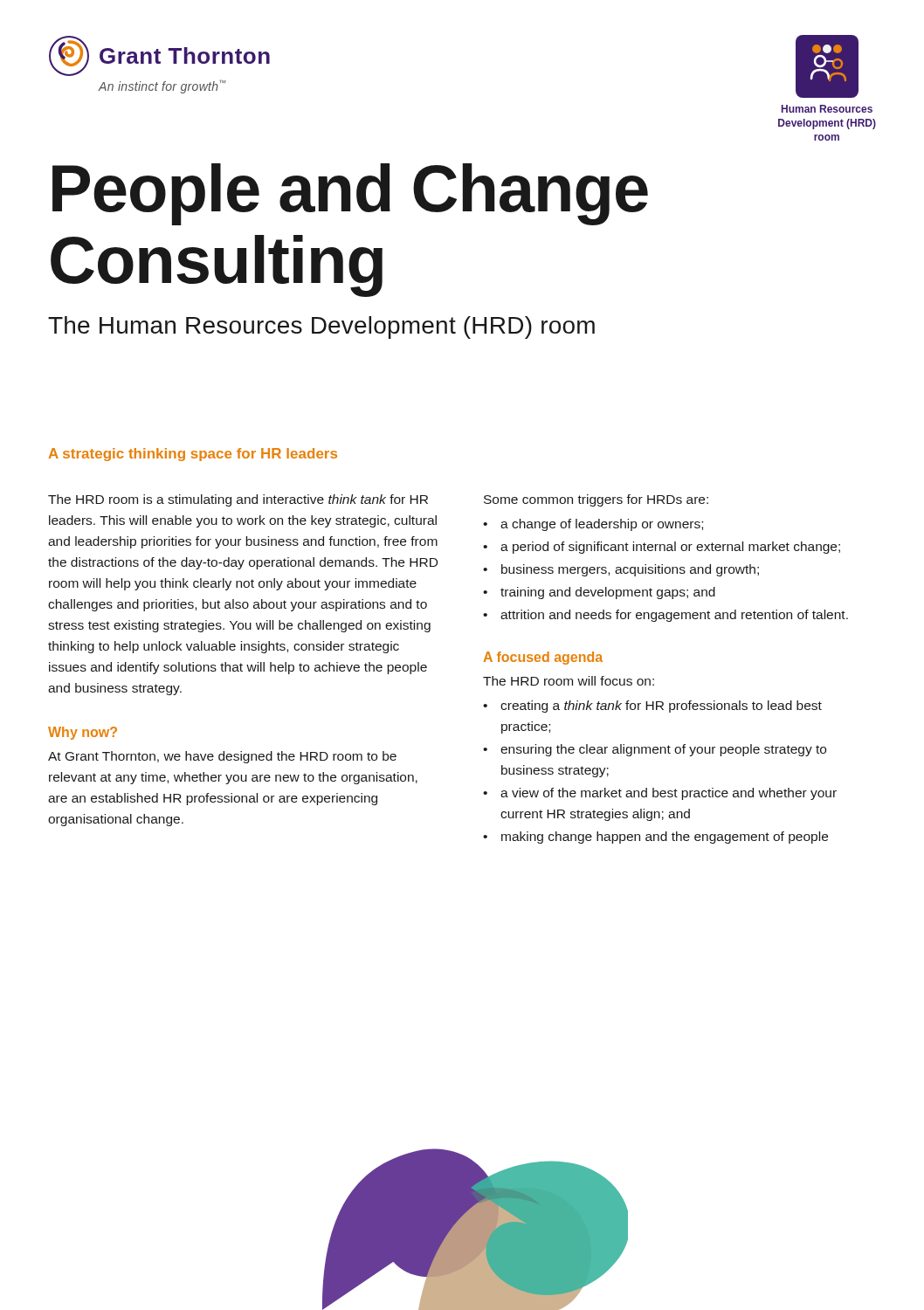Select the text block that says "Some common triggers for HRDs"

click(x=596, y=499)
